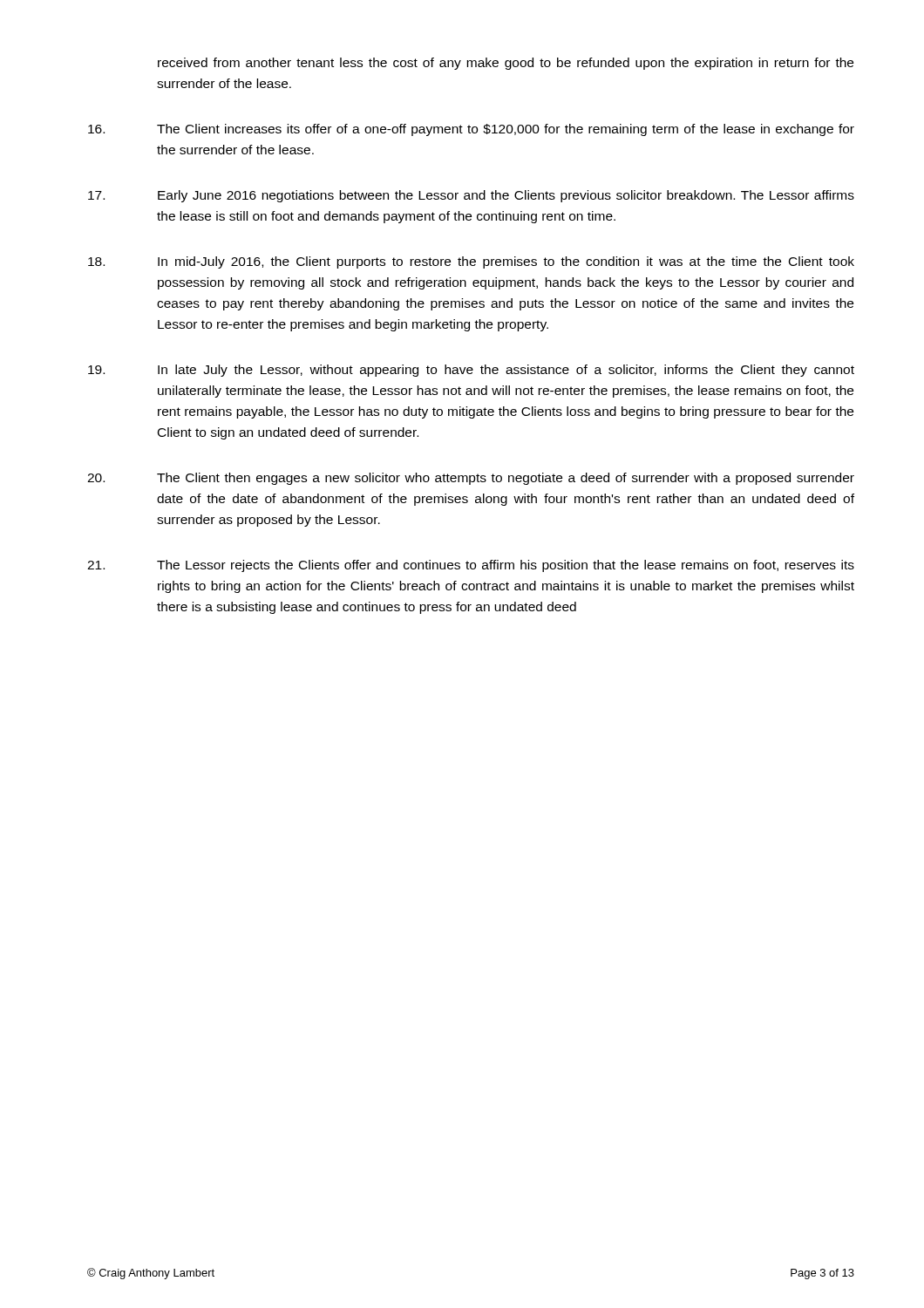Click on the block starting "20. The Client then engages"
This screenshot has width=924, height=1308.
471,499
